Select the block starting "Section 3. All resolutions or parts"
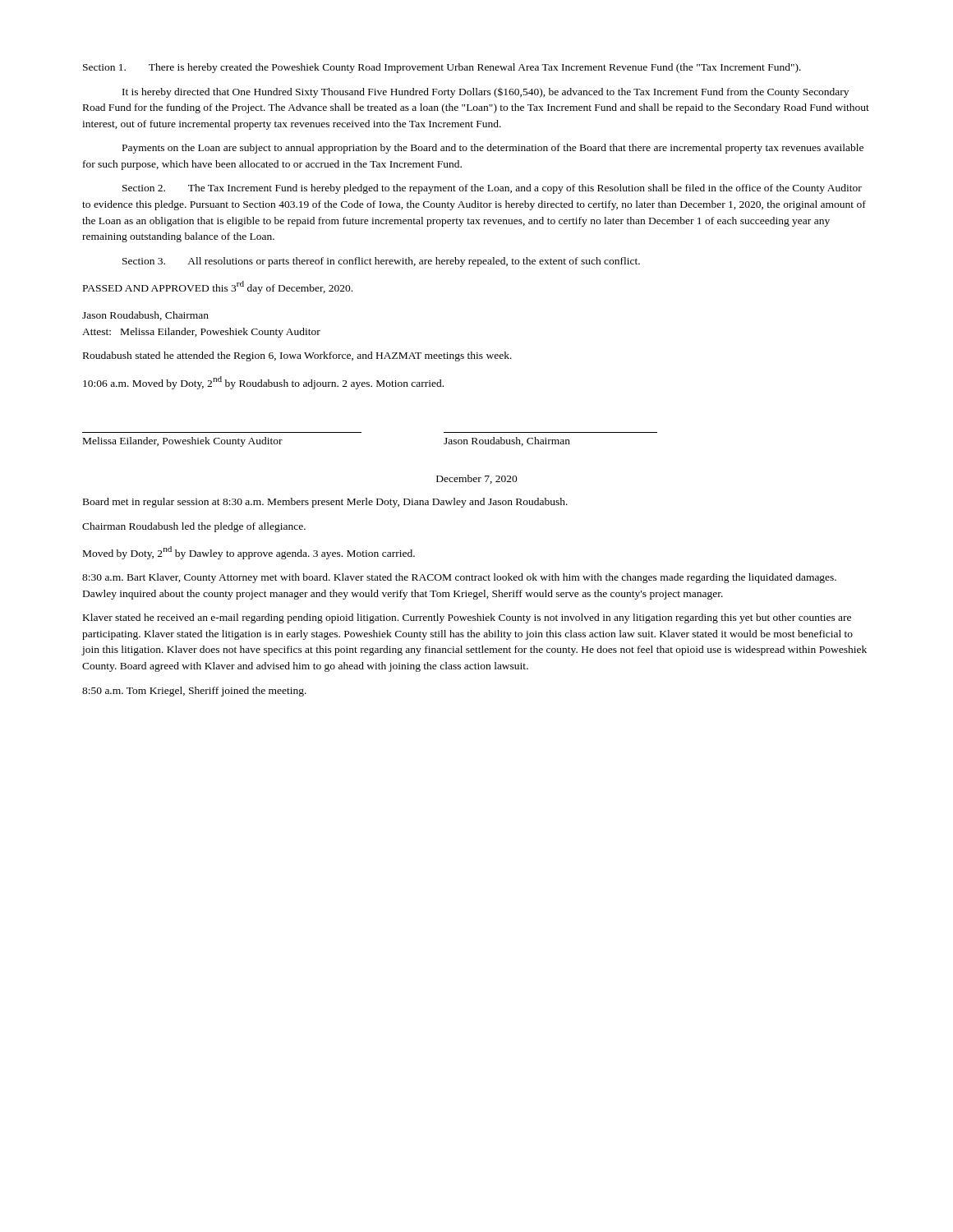Image resolution: width=953 pixels, height=1232 pixels. (381, 260)
